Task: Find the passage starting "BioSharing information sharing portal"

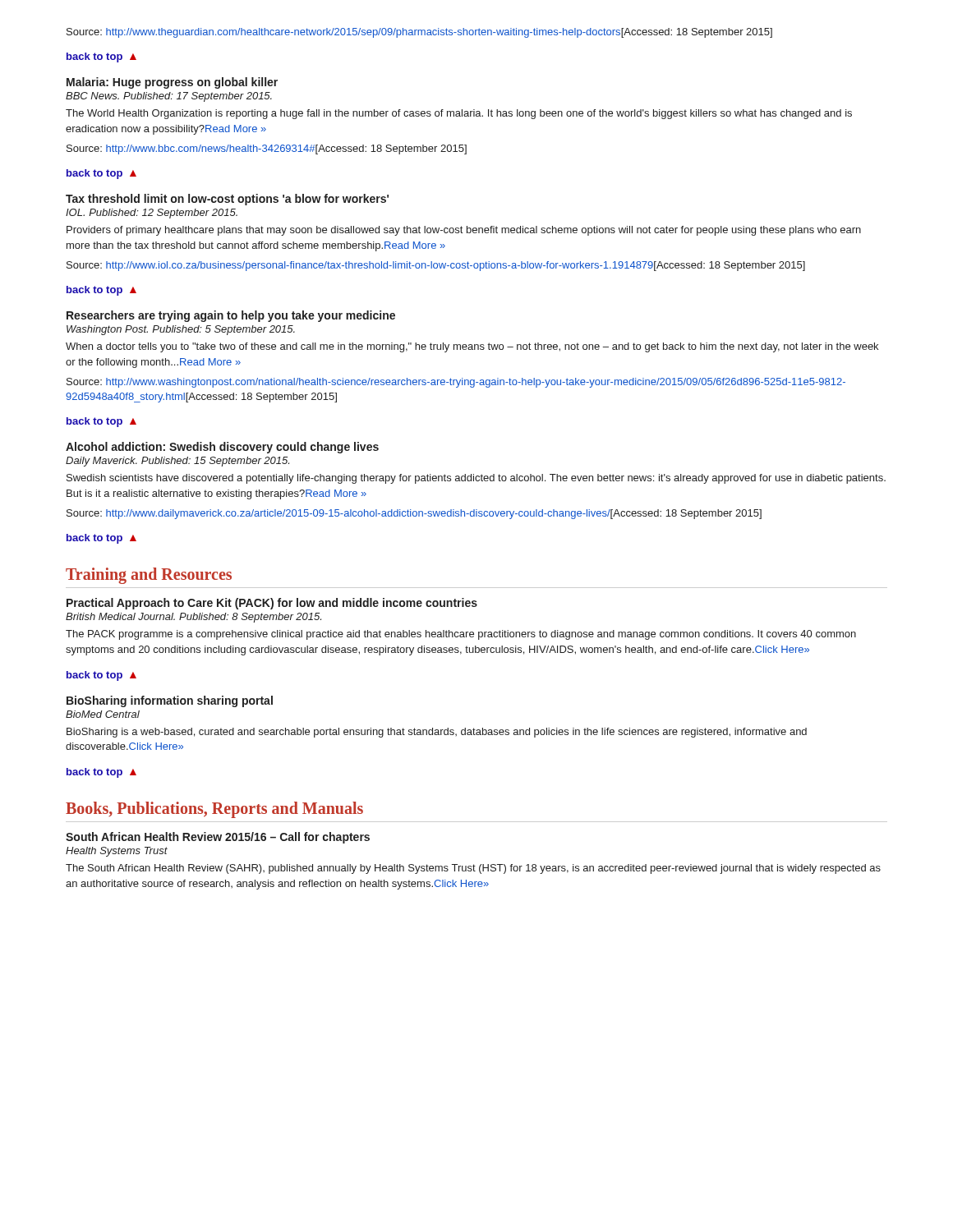Action: tap(170, 700)
